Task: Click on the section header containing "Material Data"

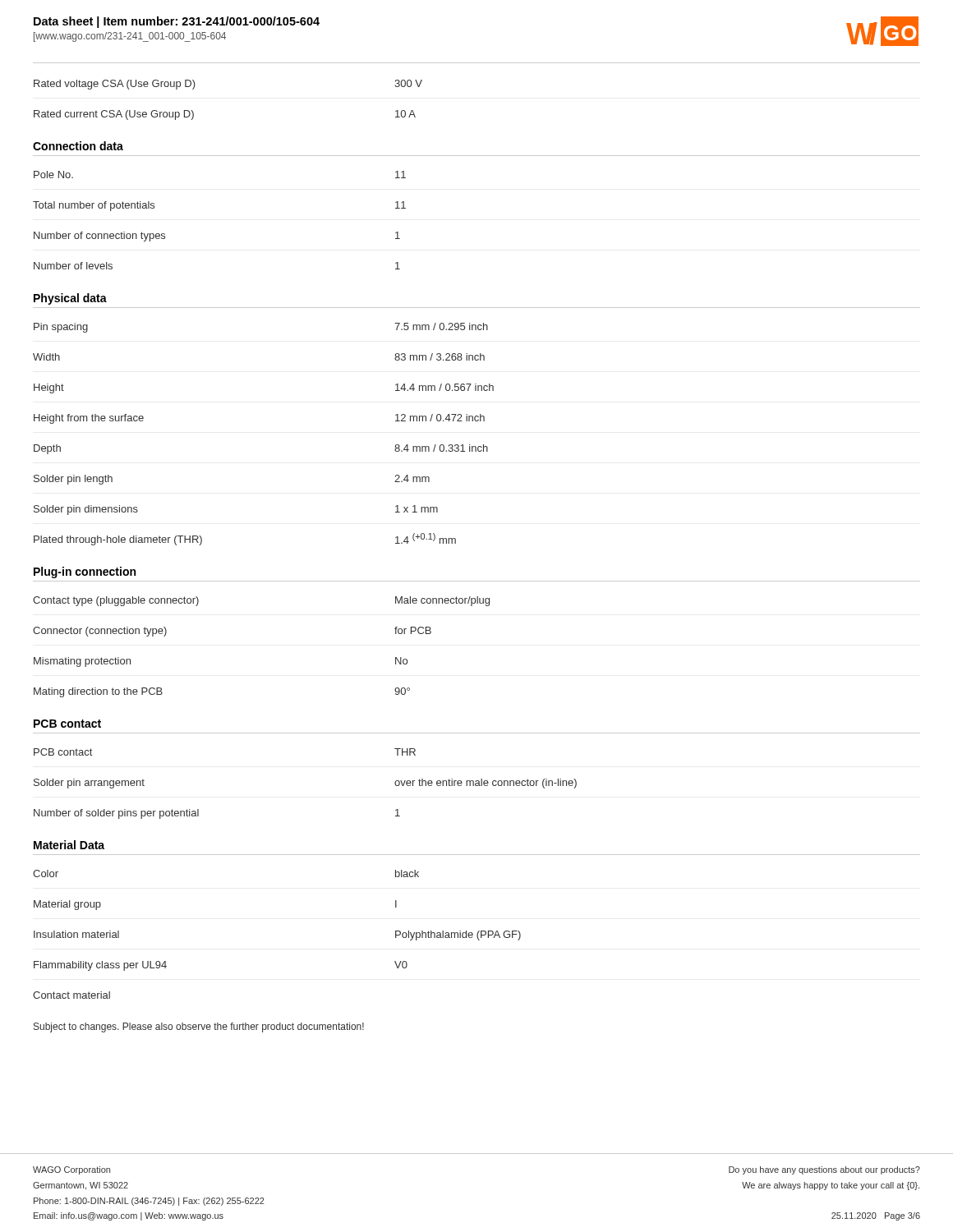Action: click(69, 845)
